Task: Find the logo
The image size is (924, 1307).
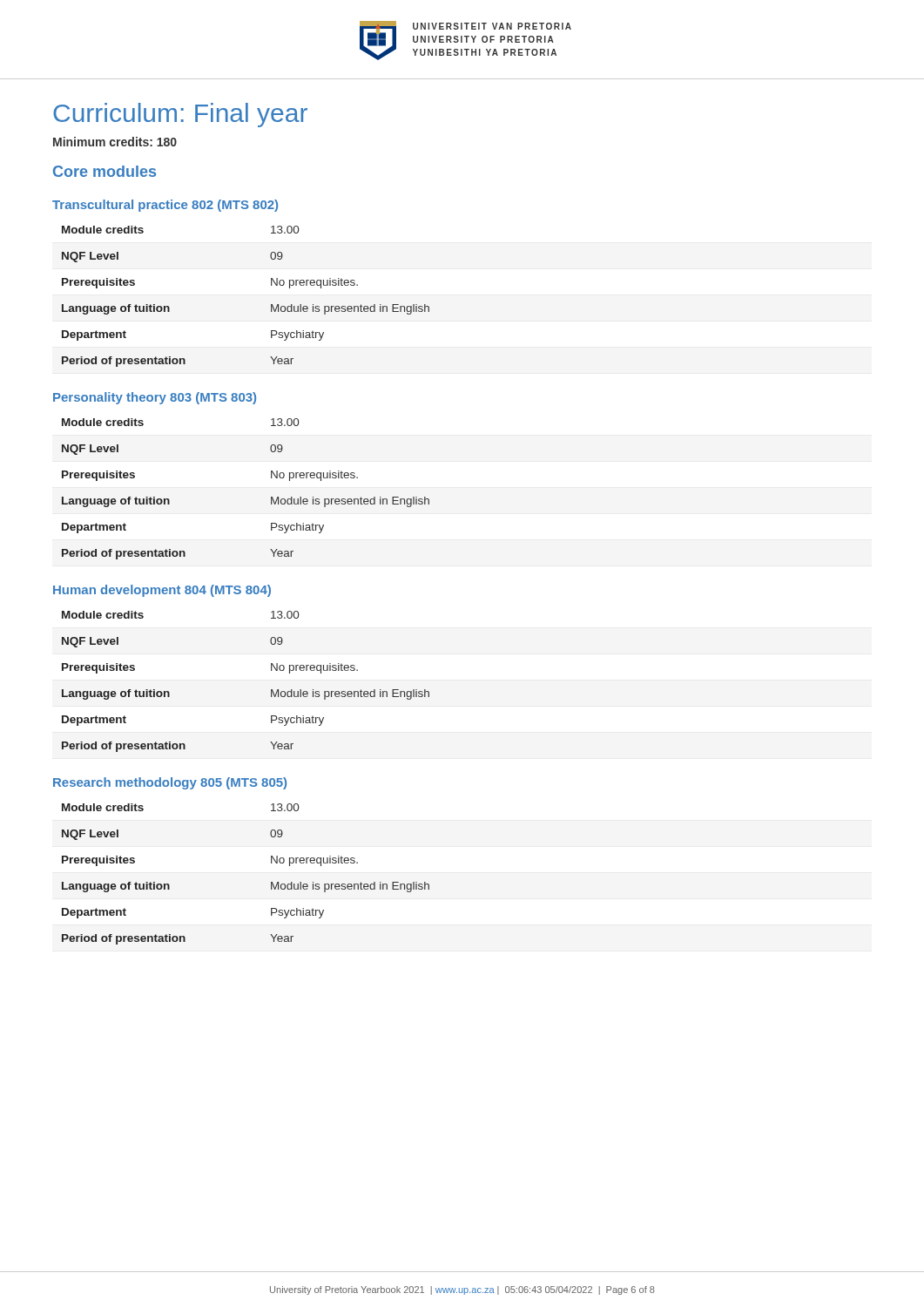Action: click(x=462, y=39)
